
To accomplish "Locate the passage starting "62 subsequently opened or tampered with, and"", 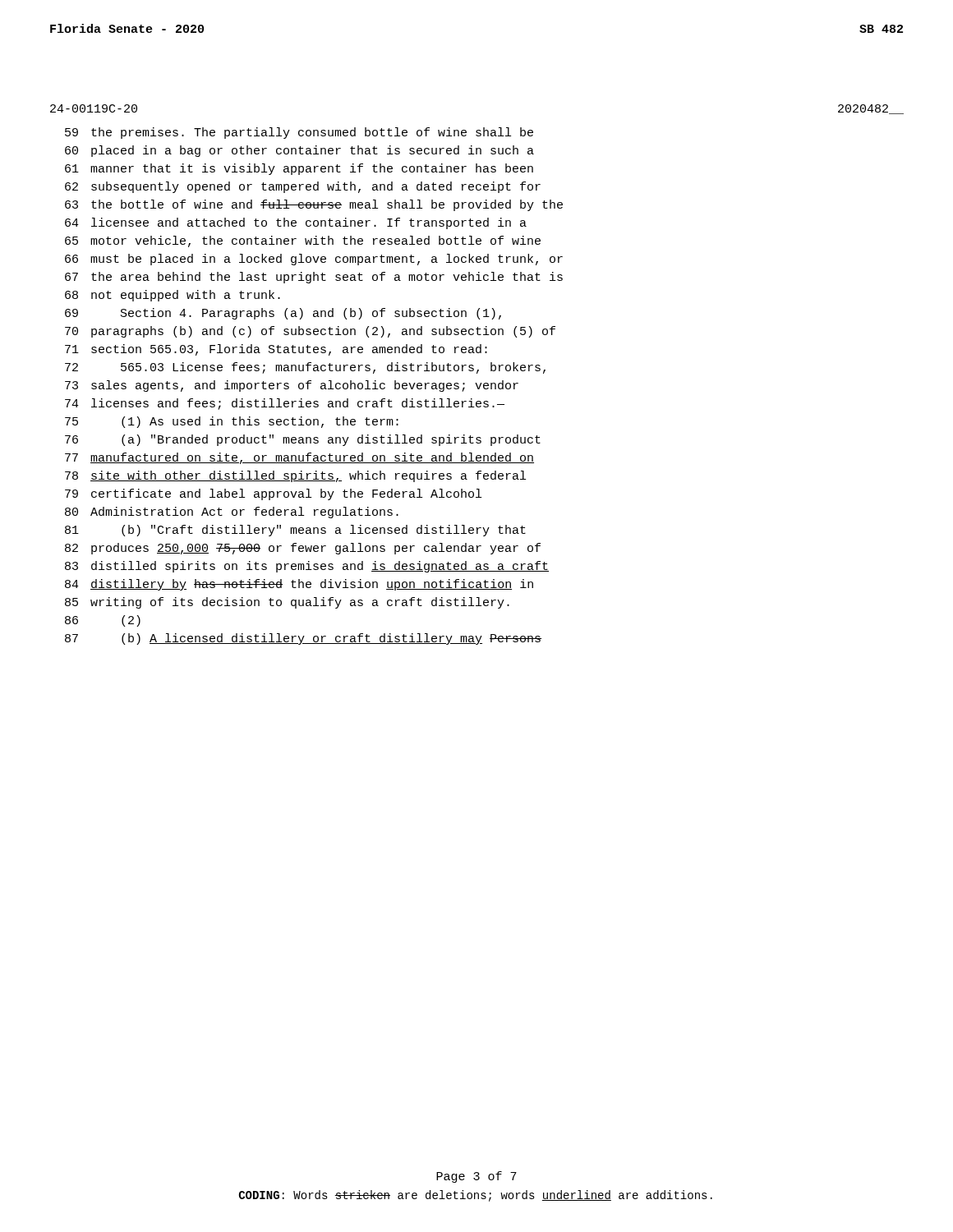I will (x=476, y=188).
